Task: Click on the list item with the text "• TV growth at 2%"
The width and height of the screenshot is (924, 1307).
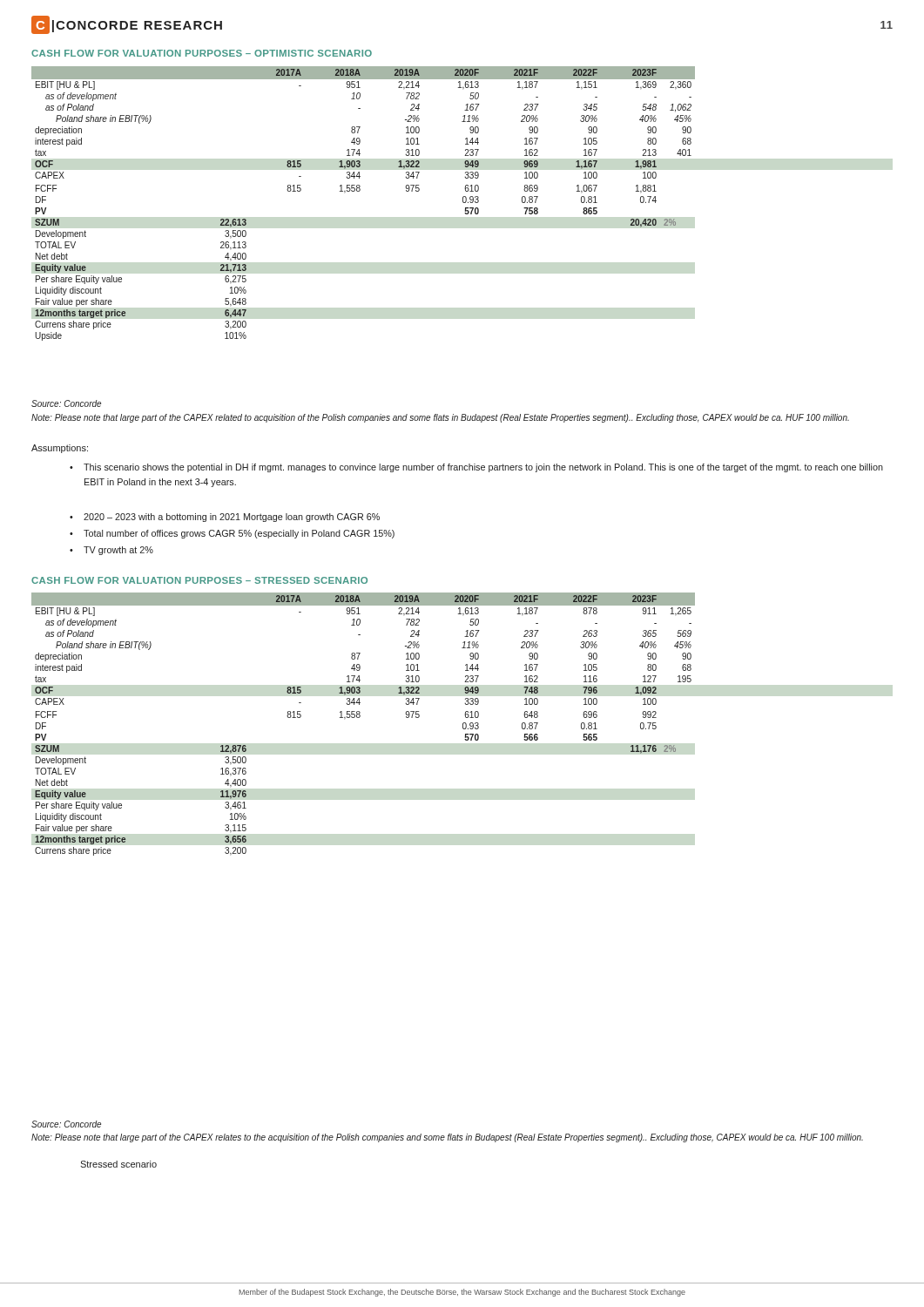Action: tap(111, 550)
